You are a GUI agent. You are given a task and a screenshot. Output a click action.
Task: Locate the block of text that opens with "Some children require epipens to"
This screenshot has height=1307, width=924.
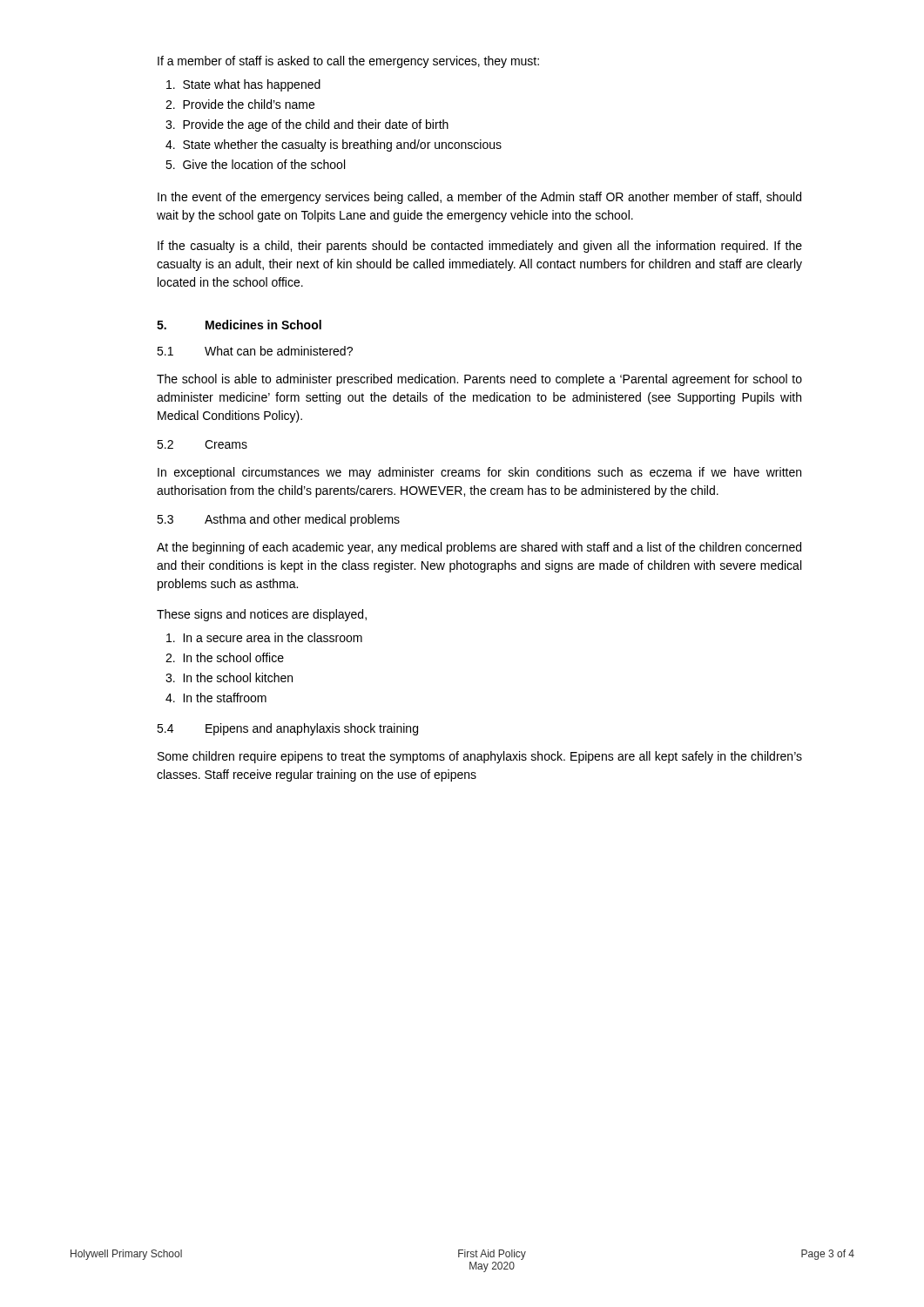479,765
